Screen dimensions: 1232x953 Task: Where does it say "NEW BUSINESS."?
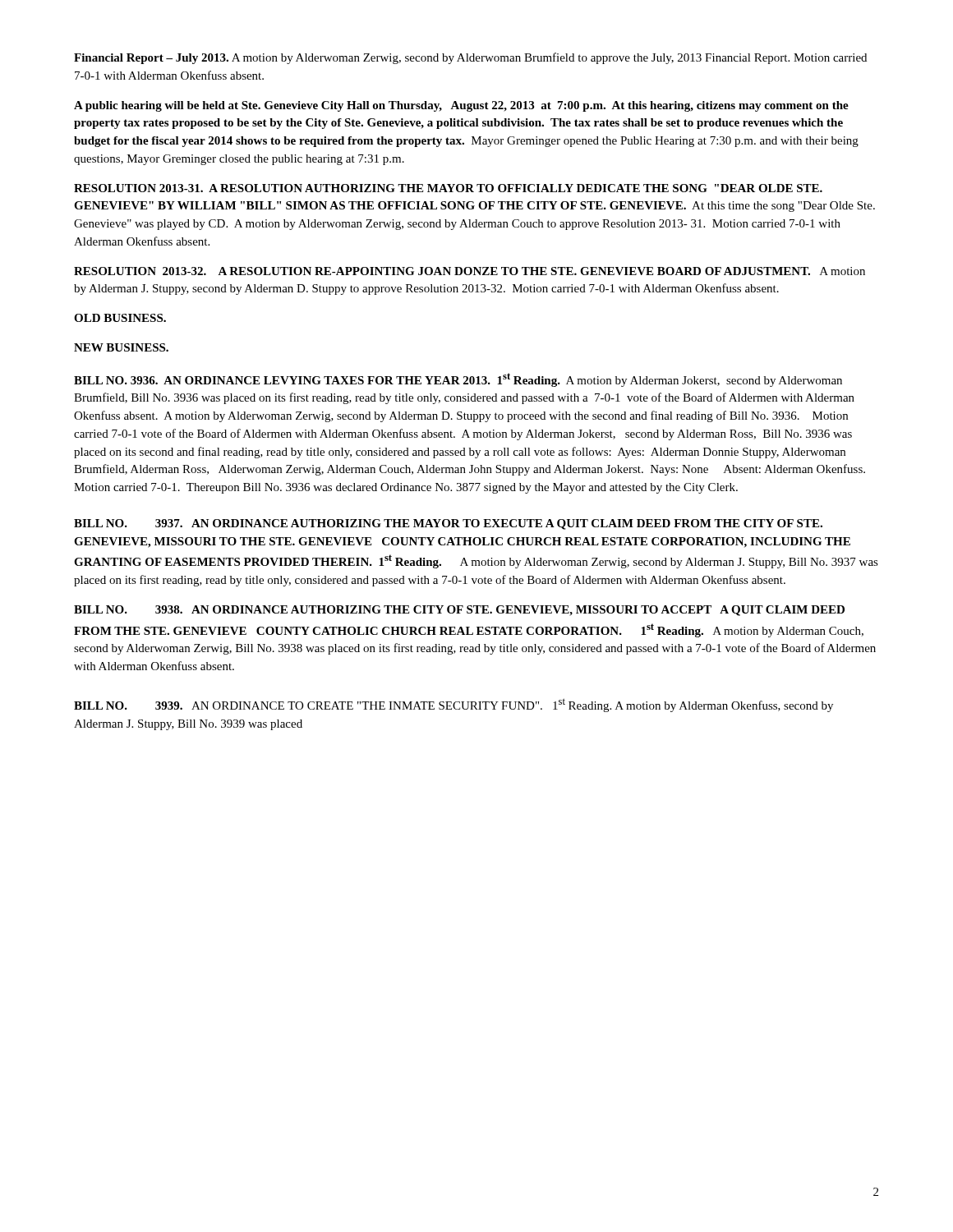click(121, 347)
